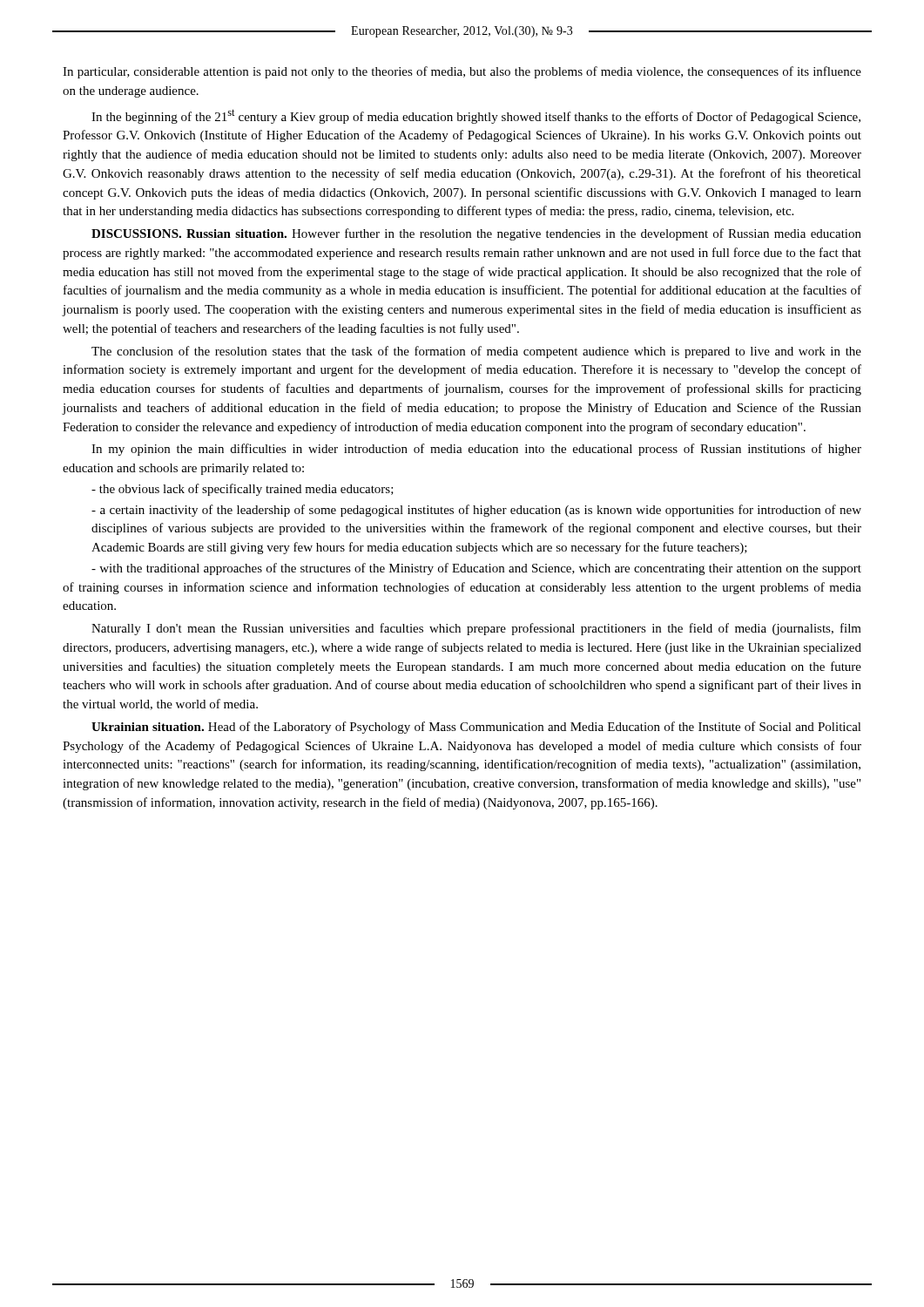Select the list item that reads "a certain inactivity of"
This screenshot has height=1307, width=924.
(476, 529)
